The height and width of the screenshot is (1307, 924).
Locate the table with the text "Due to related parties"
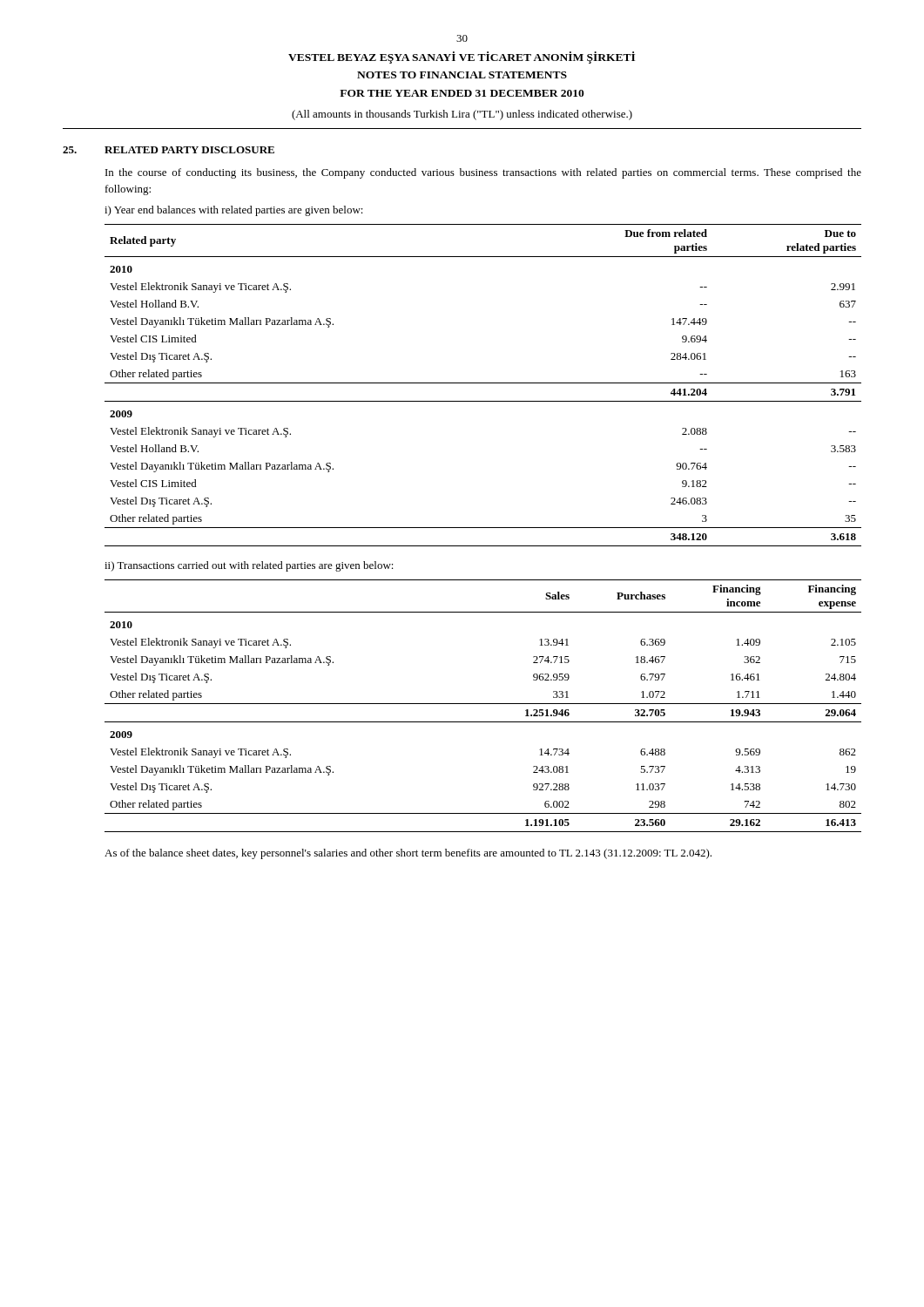tap(483, 385)
